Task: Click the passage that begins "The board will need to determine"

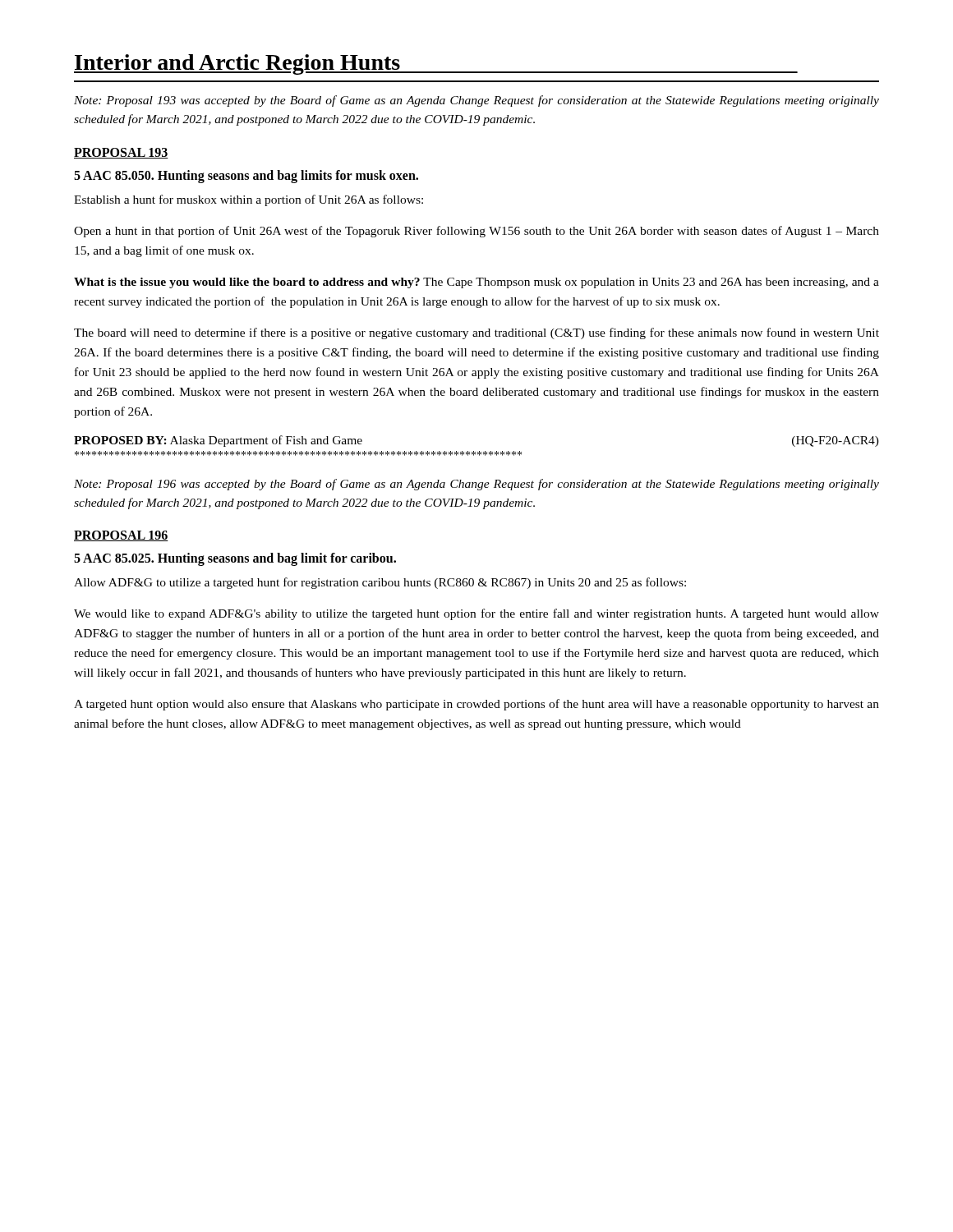Action: [476, 371]
